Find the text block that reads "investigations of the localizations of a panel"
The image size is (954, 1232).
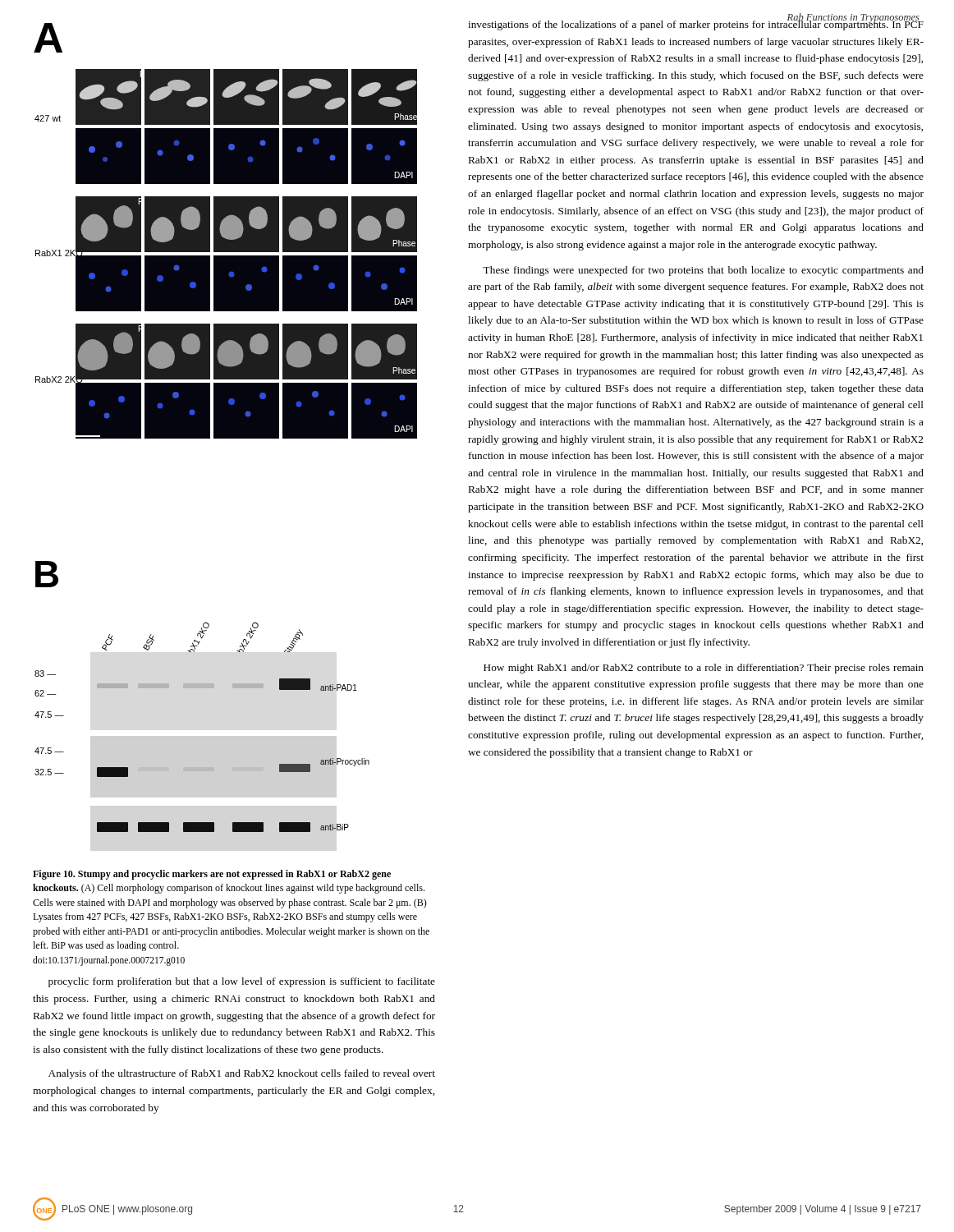(696, 389)
